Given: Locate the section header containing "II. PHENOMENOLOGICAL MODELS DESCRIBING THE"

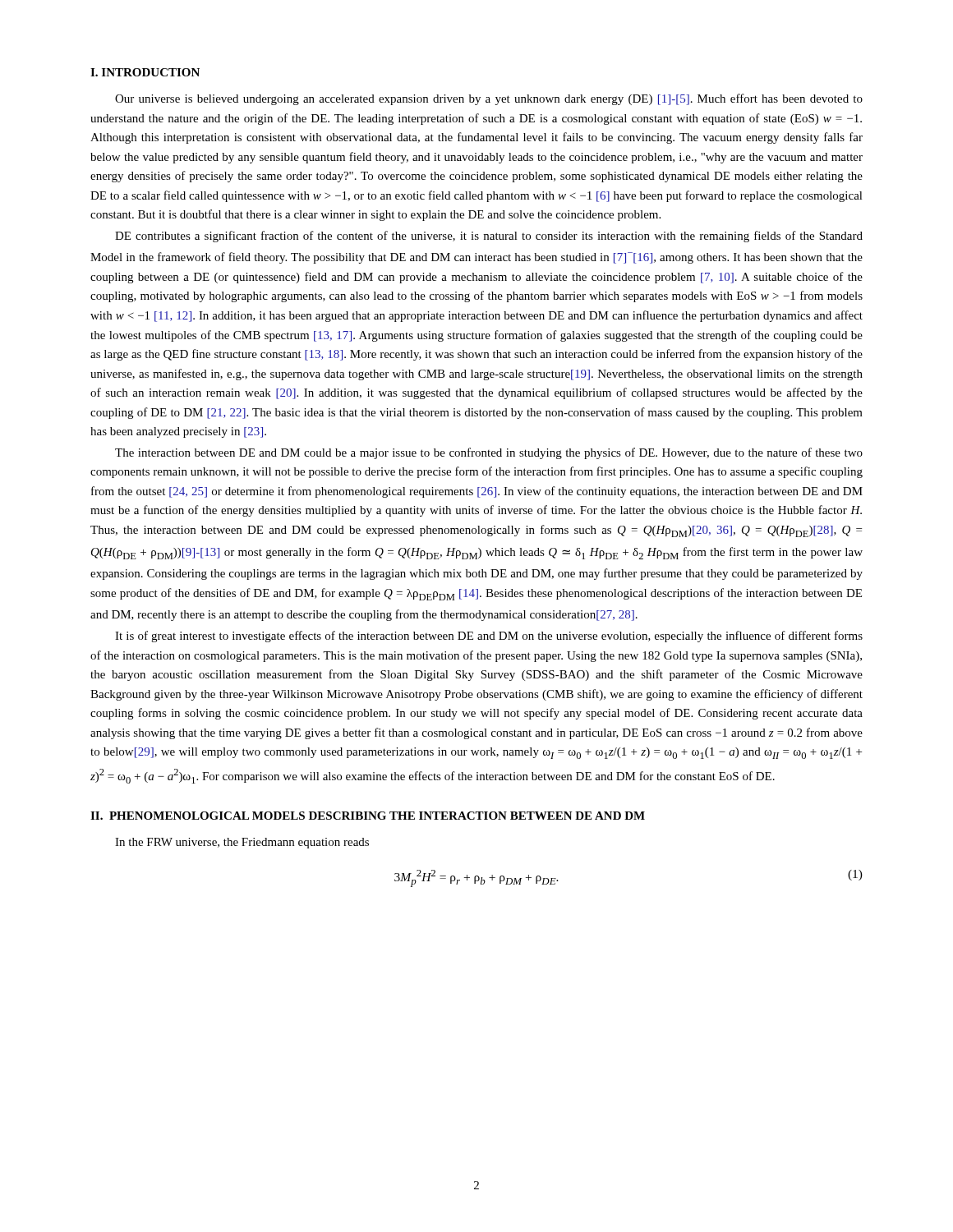Looking at the screenshot, I should click(368, 815).
